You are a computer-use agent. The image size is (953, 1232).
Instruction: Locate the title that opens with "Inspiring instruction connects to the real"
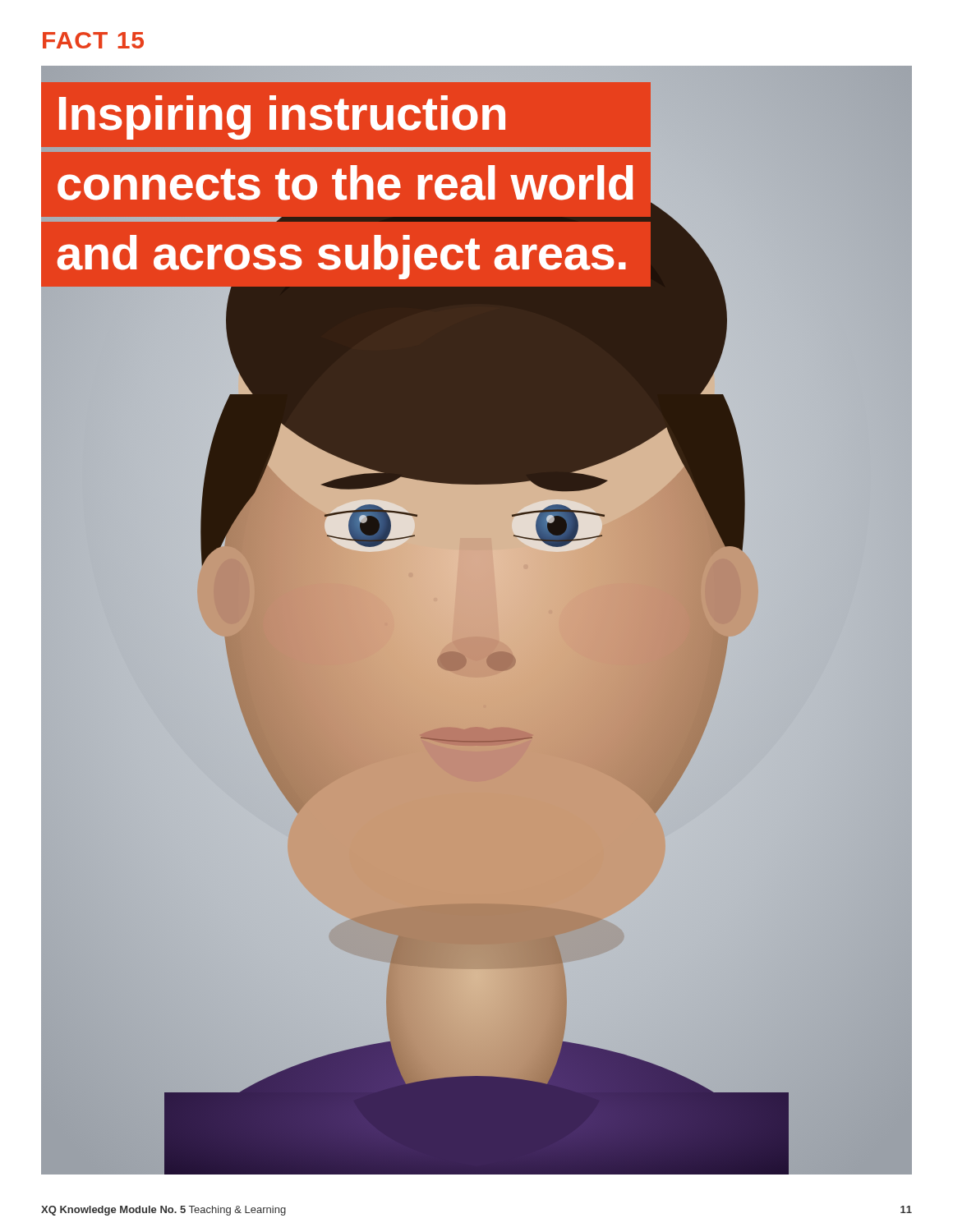pyautogui.click(x=346, y=184)
